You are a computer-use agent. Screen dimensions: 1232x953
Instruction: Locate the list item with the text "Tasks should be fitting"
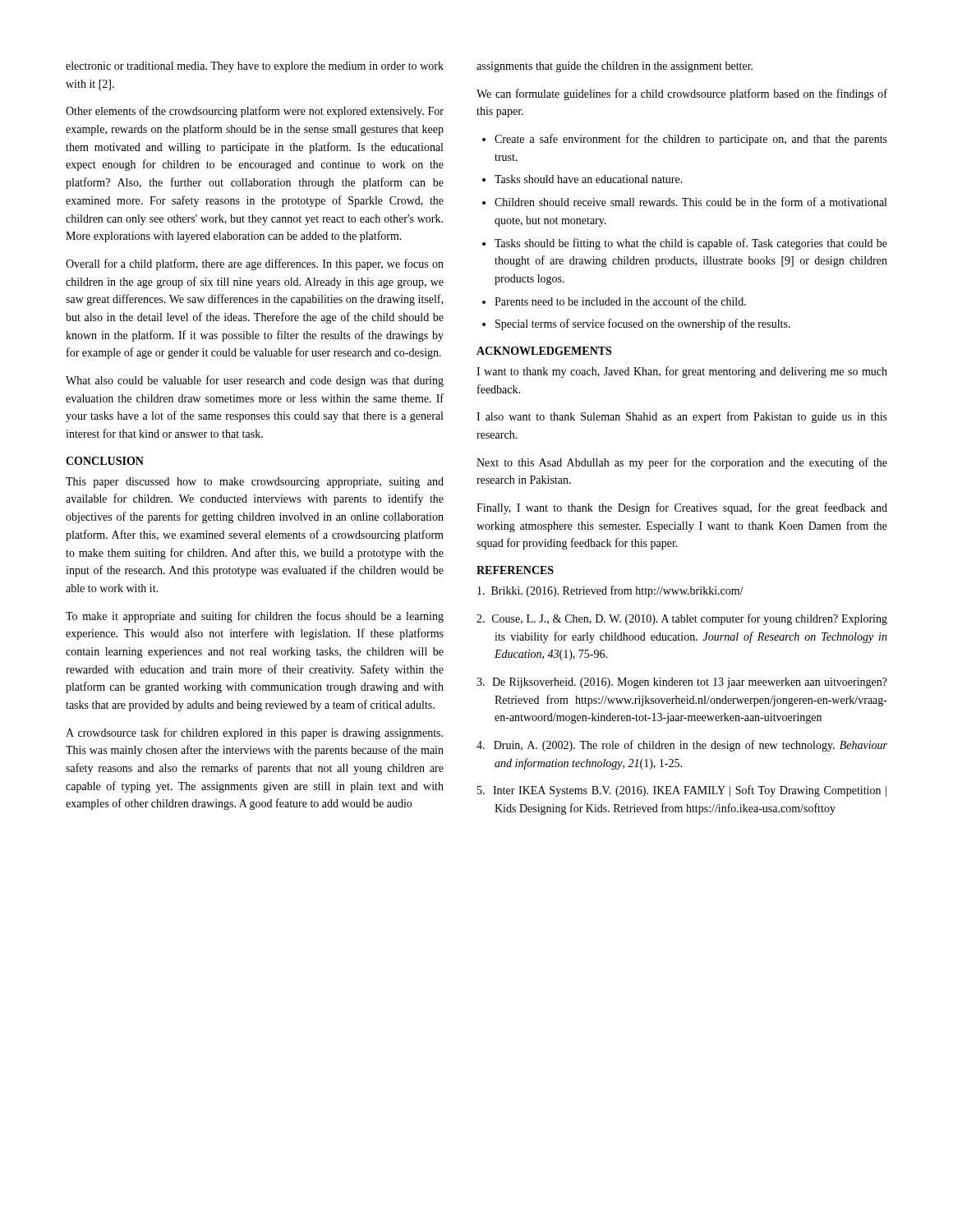point(691,261)
